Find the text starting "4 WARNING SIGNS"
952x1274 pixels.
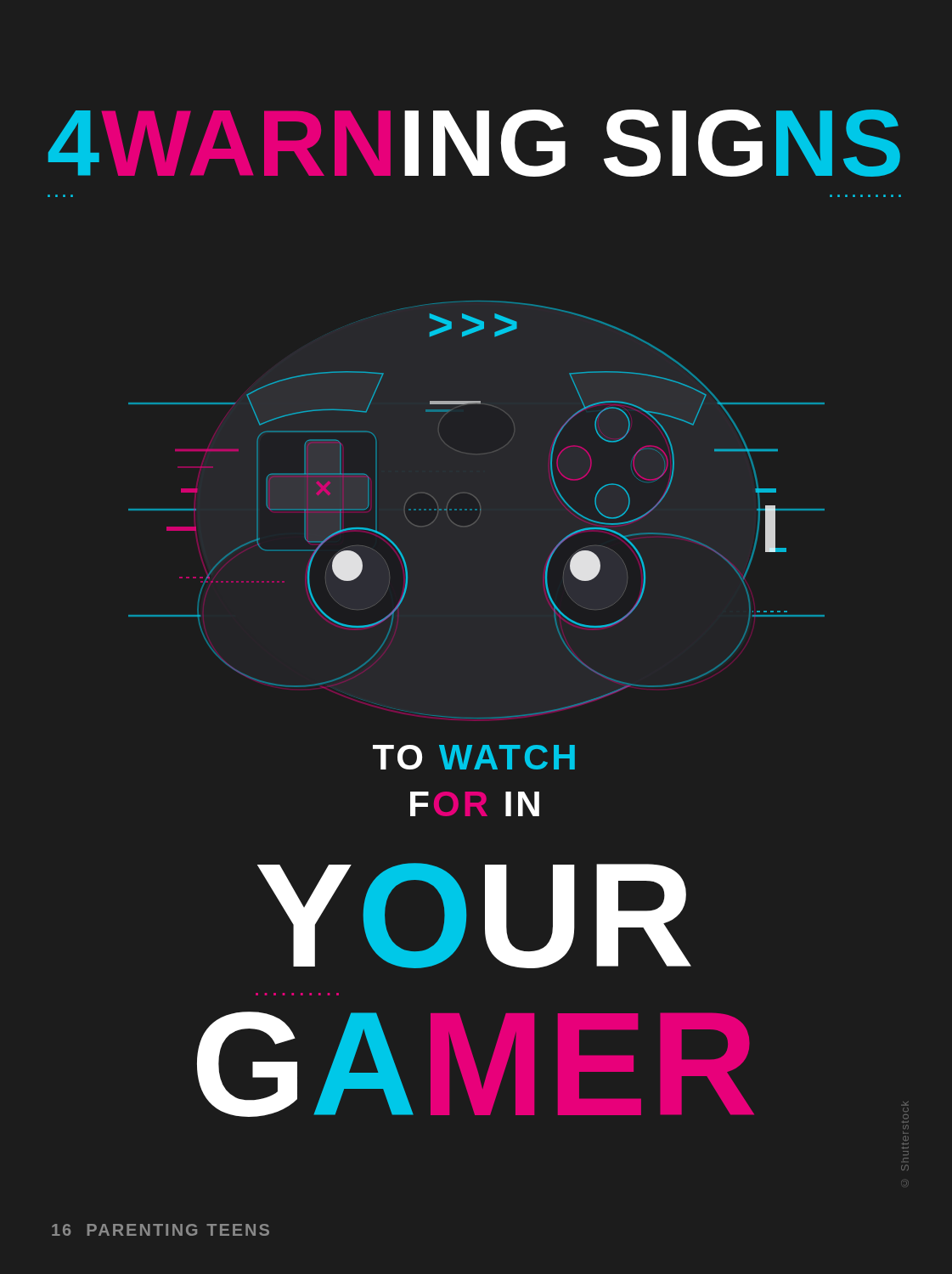(x=476, y=143)
